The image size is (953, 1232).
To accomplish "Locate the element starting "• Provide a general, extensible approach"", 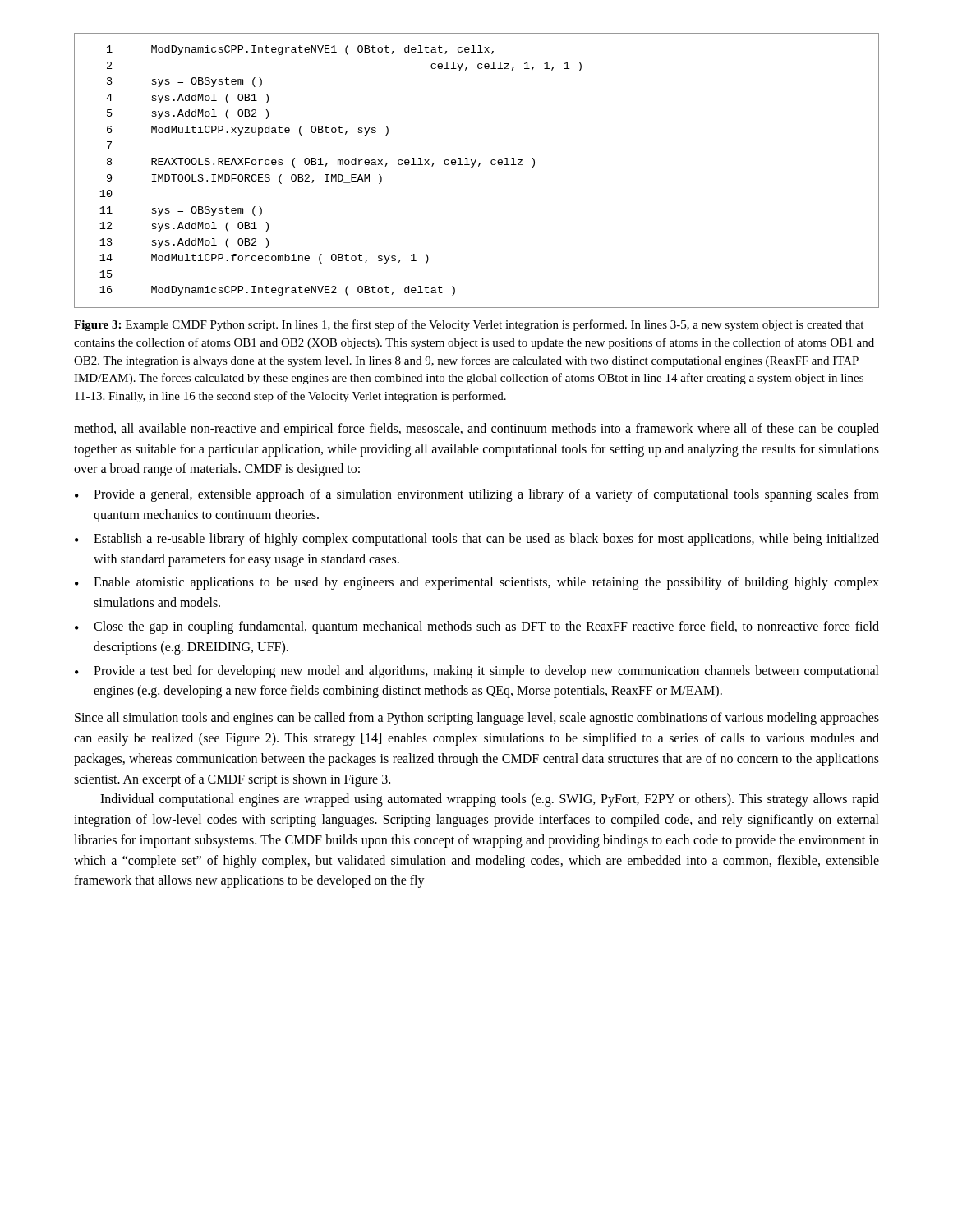I will [476, 505].
